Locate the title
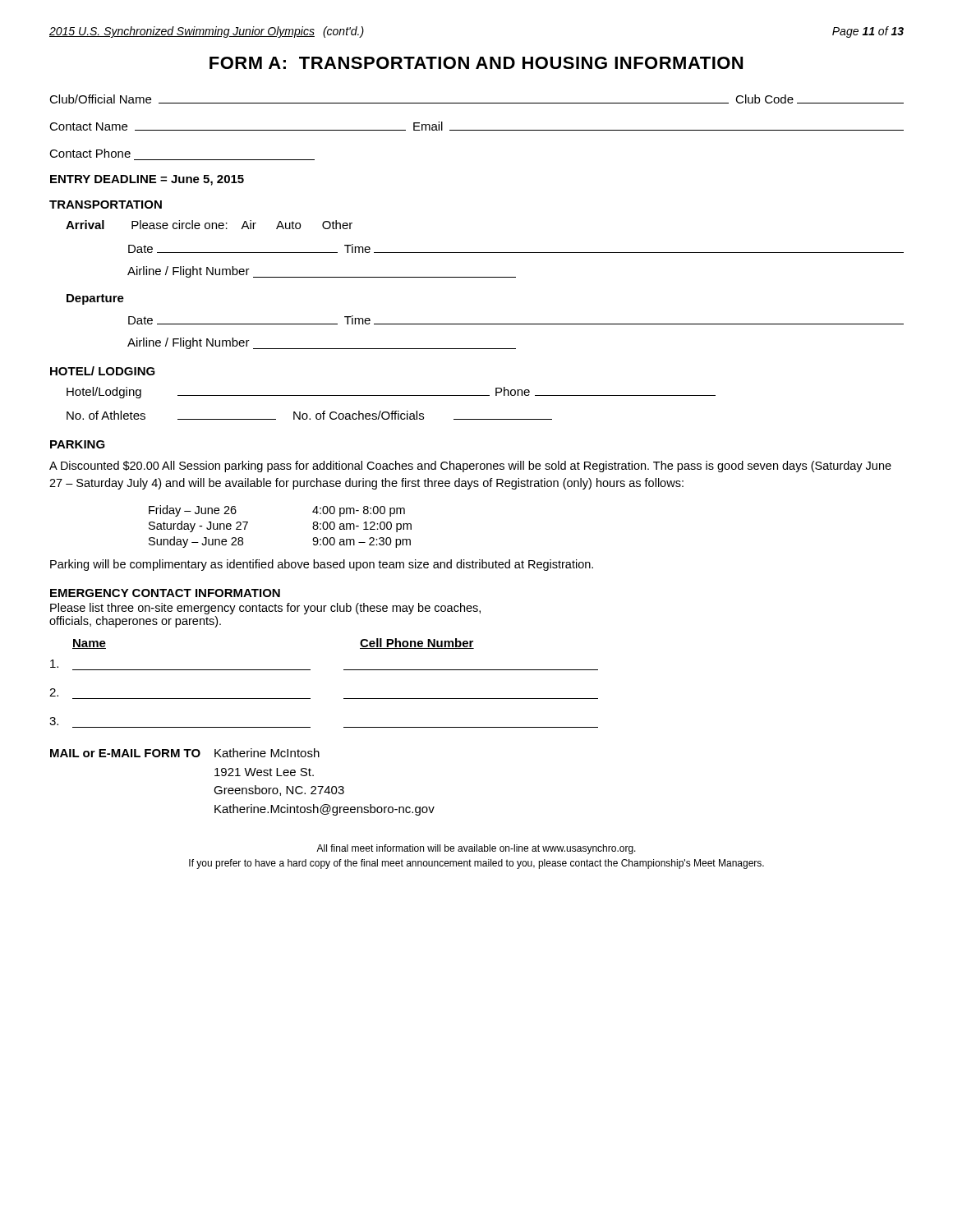The height and width of the screenshot is (1232, 953). (x=476, y=63)
